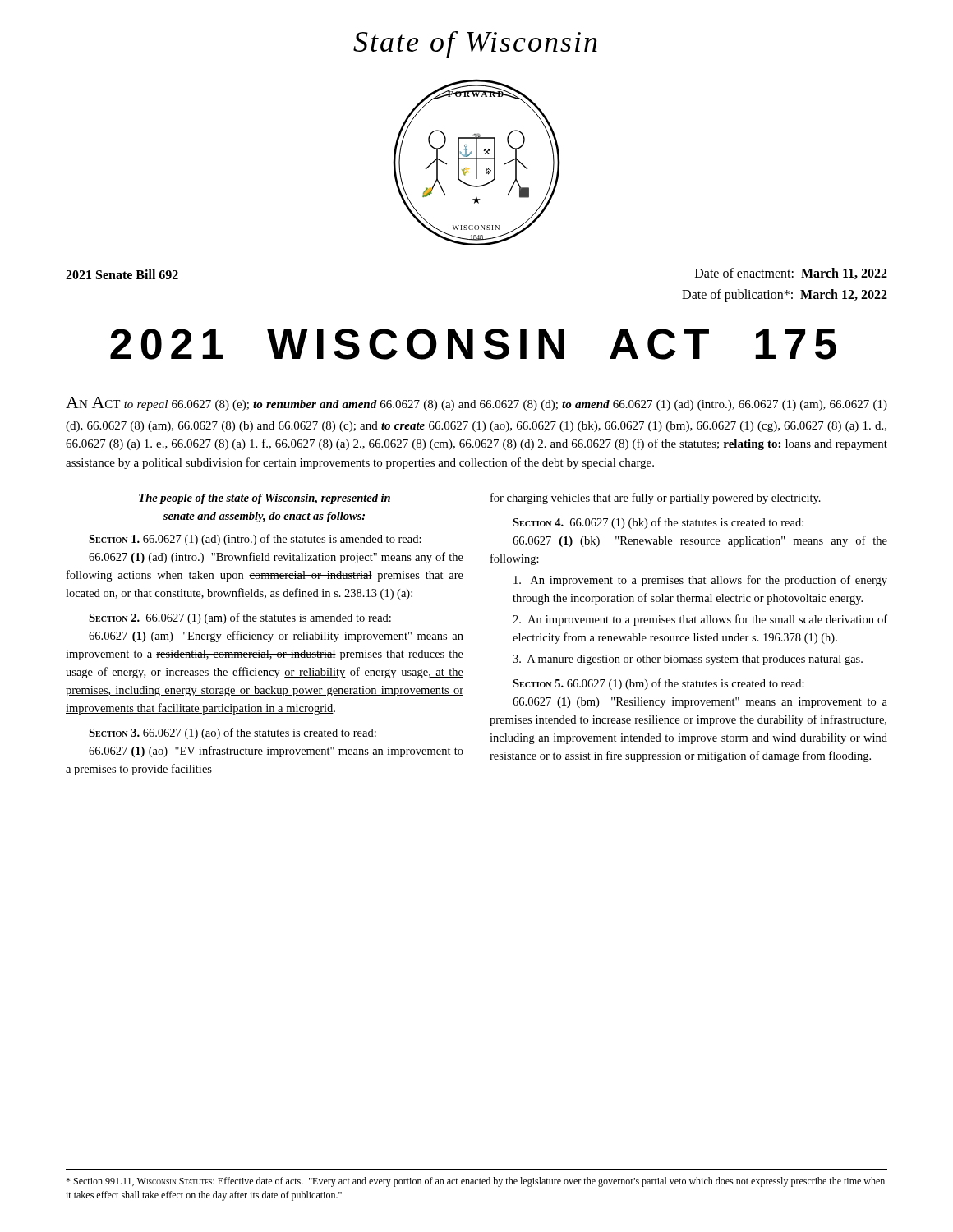Click on the text block containing "Date of enactment: March 11, 2022"
This screenshot has width=953, height=1232.
(785, 284)
